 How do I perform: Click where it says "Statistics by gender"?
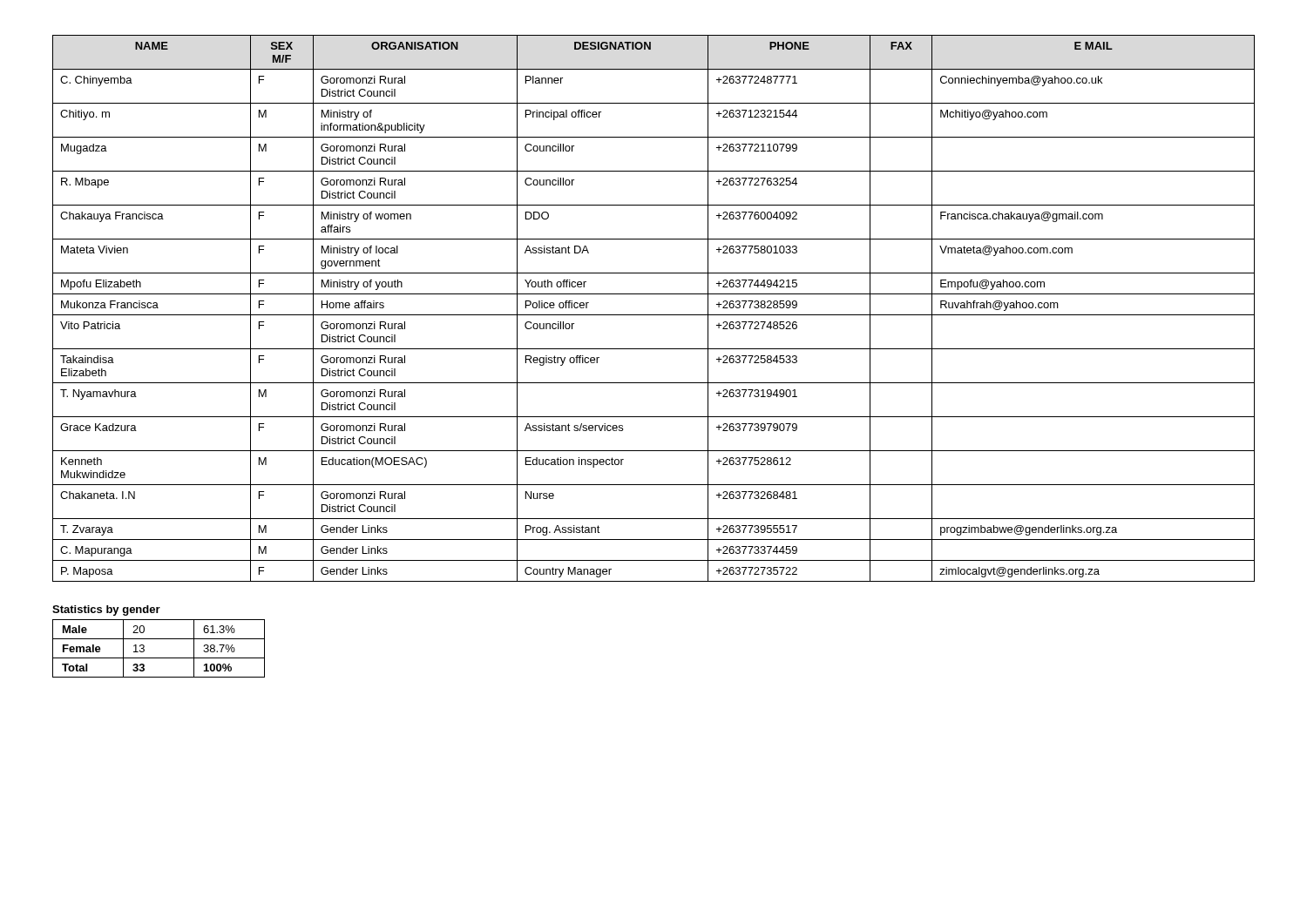[106, 609]
